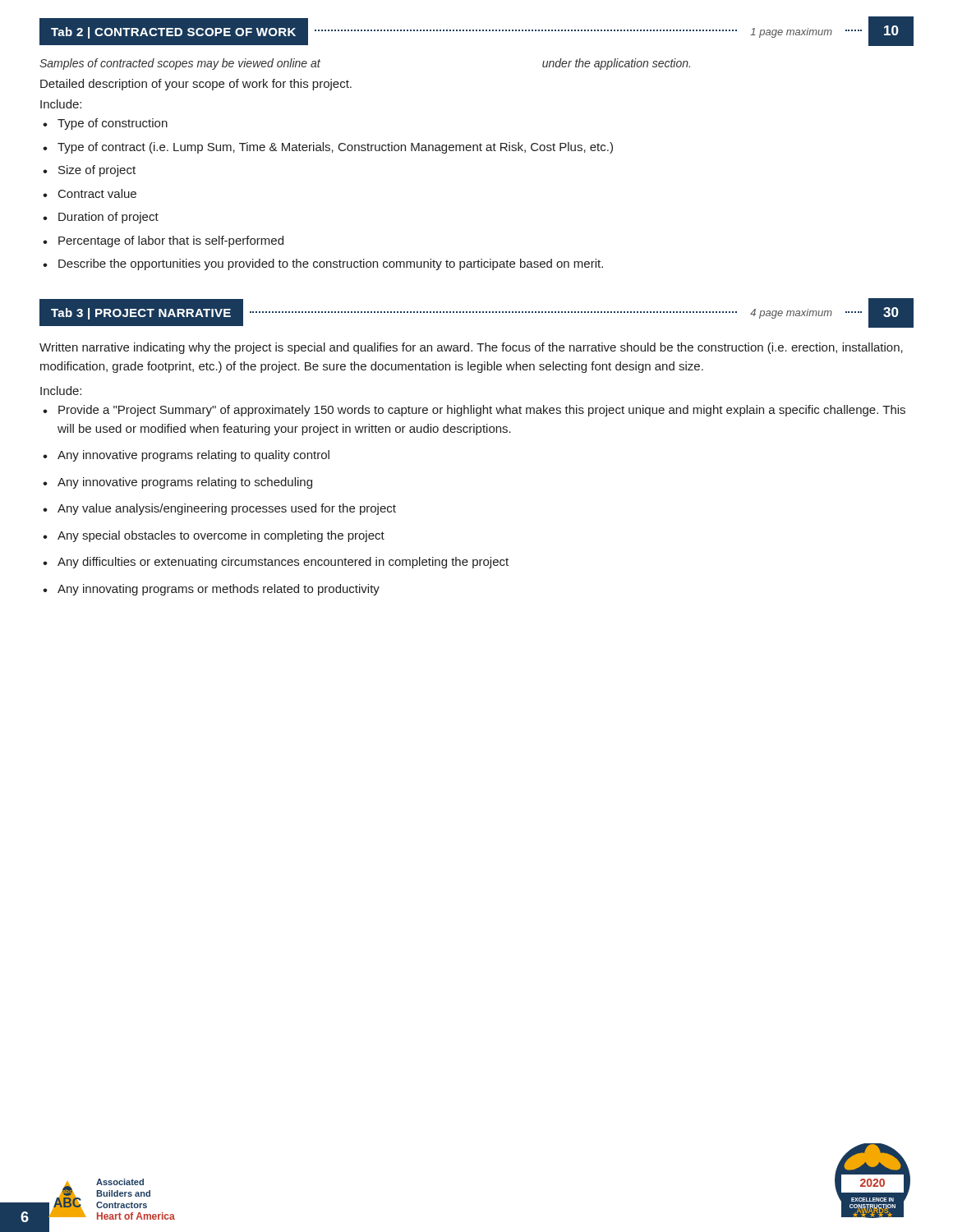The height and width of the screenshot is (1232, 953).
Task: Where is the section header that starts "Tab 2 | CONTRACTED"?
Action: (x=476, y=31)
